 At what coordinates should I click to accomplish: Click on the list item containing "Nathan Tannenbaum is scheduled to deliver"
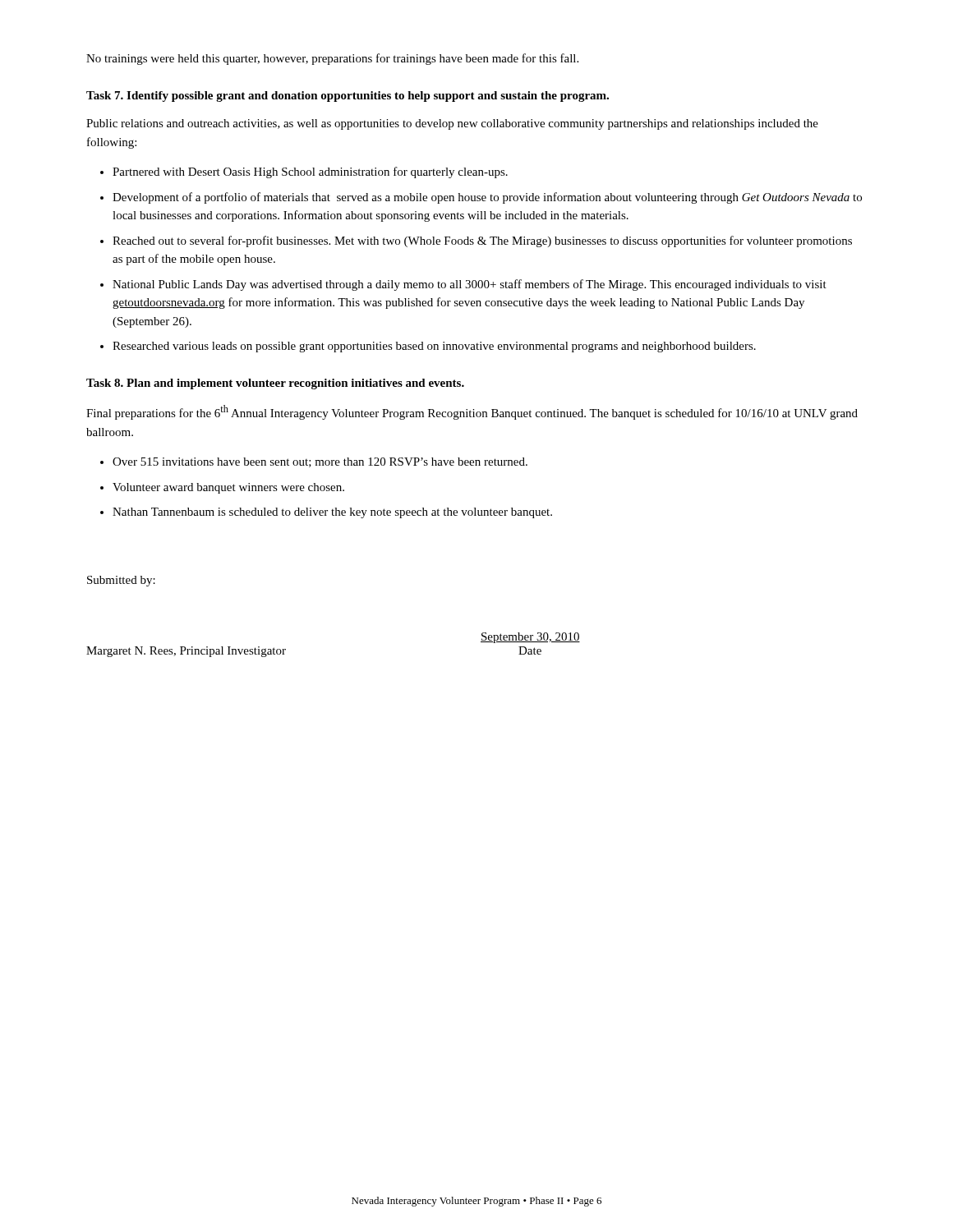click(333, 512)
